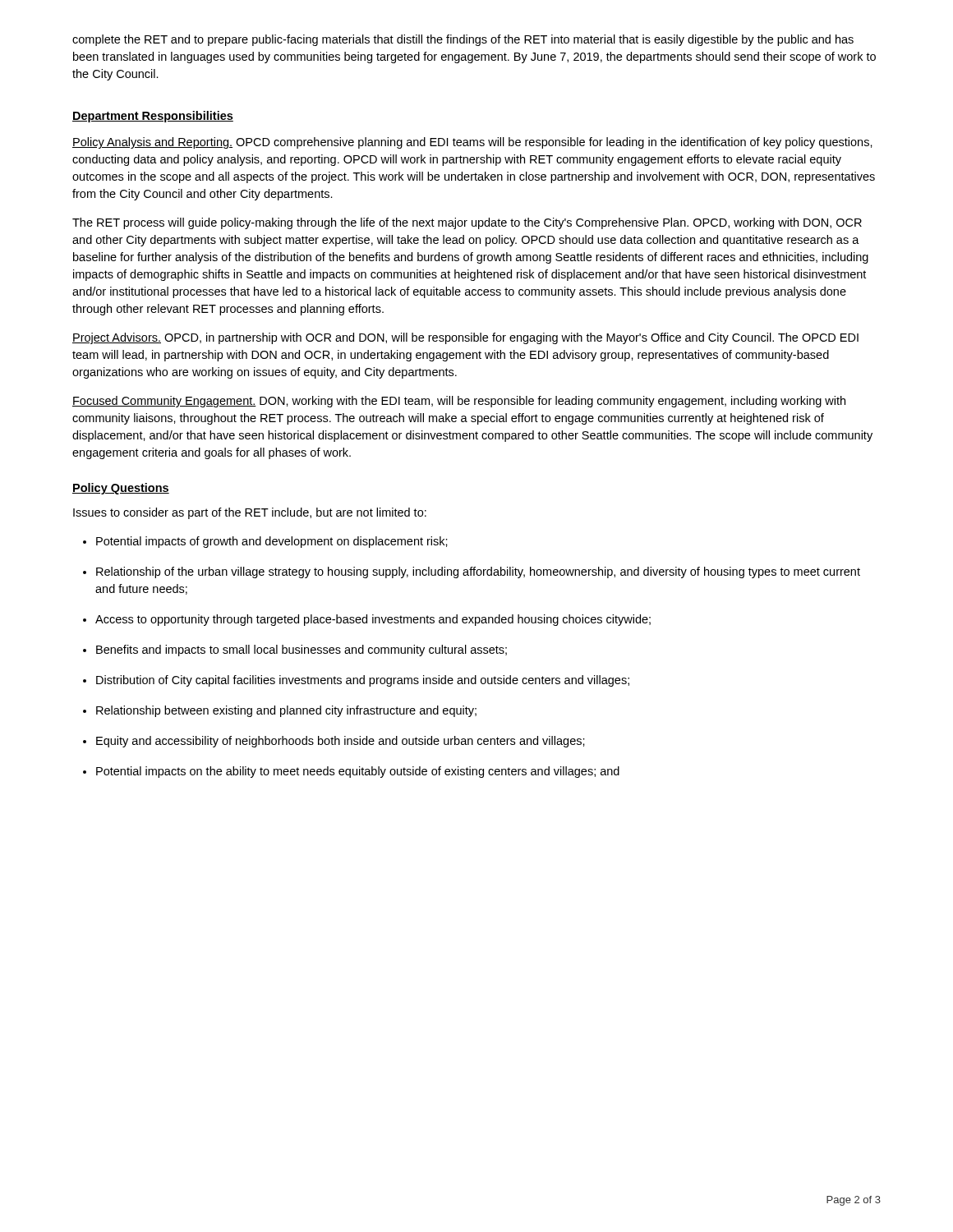The height and width of the screenshot is (1232, 953).
Task: Click on the list item with the text "Relationship of the urban"
Action: 488,581
